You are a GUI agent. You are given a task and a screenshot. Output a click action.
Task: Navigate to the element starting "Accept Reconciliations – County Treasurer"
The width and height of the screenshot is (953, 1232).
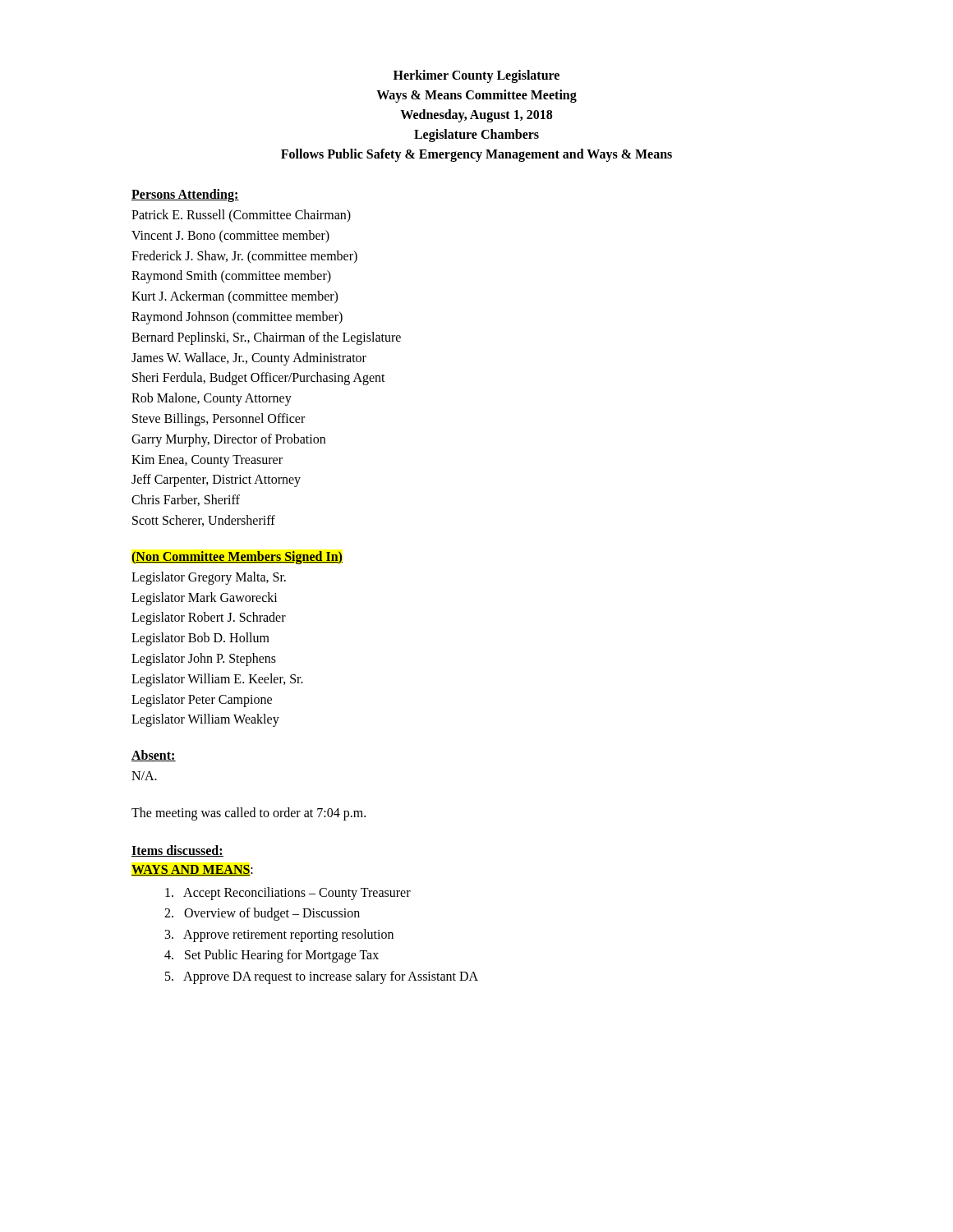point(287,892)
